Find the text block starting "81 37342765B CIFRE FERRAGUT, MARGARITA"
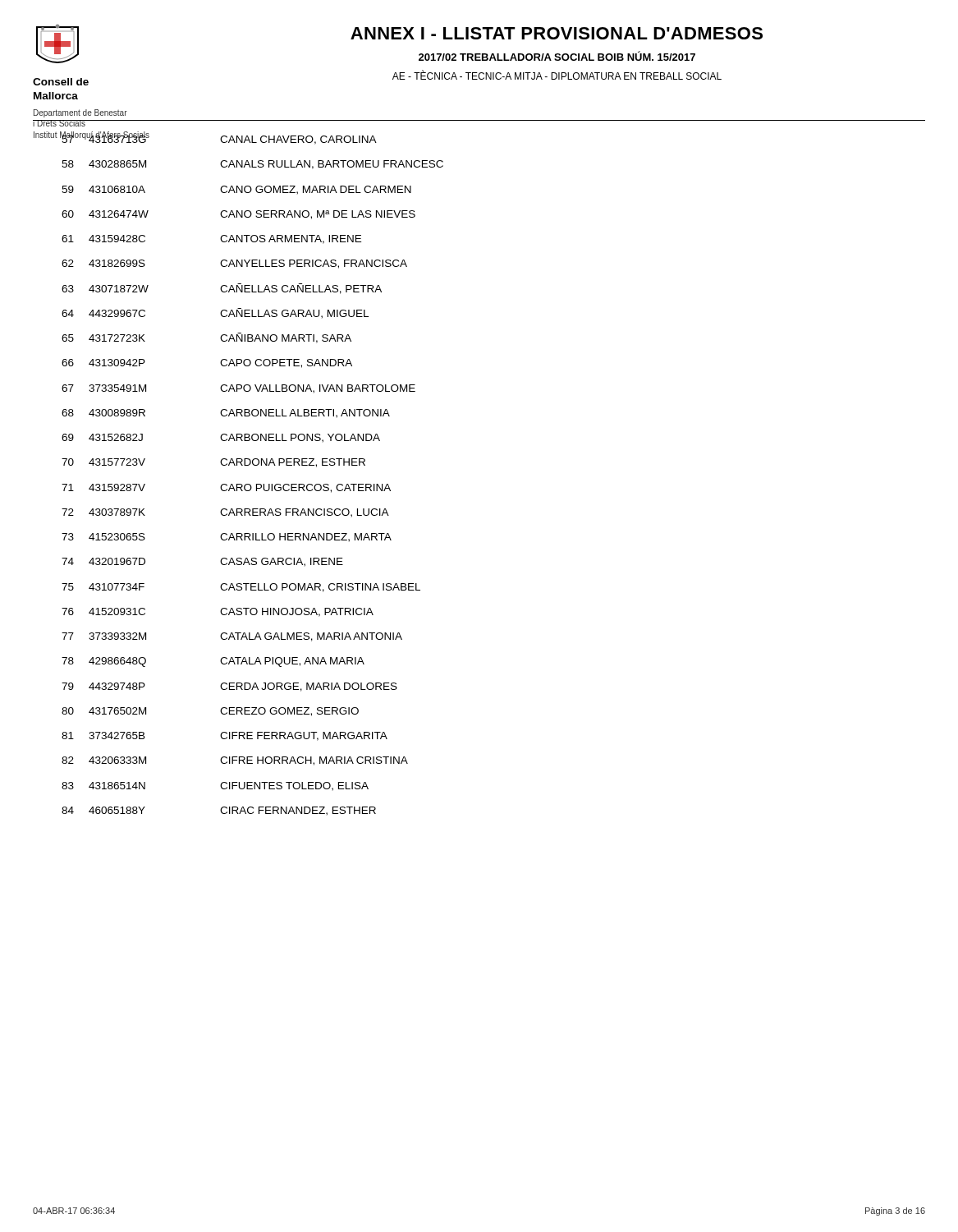The height and width of the screenshot is (1232, 958). coord(225,736)
